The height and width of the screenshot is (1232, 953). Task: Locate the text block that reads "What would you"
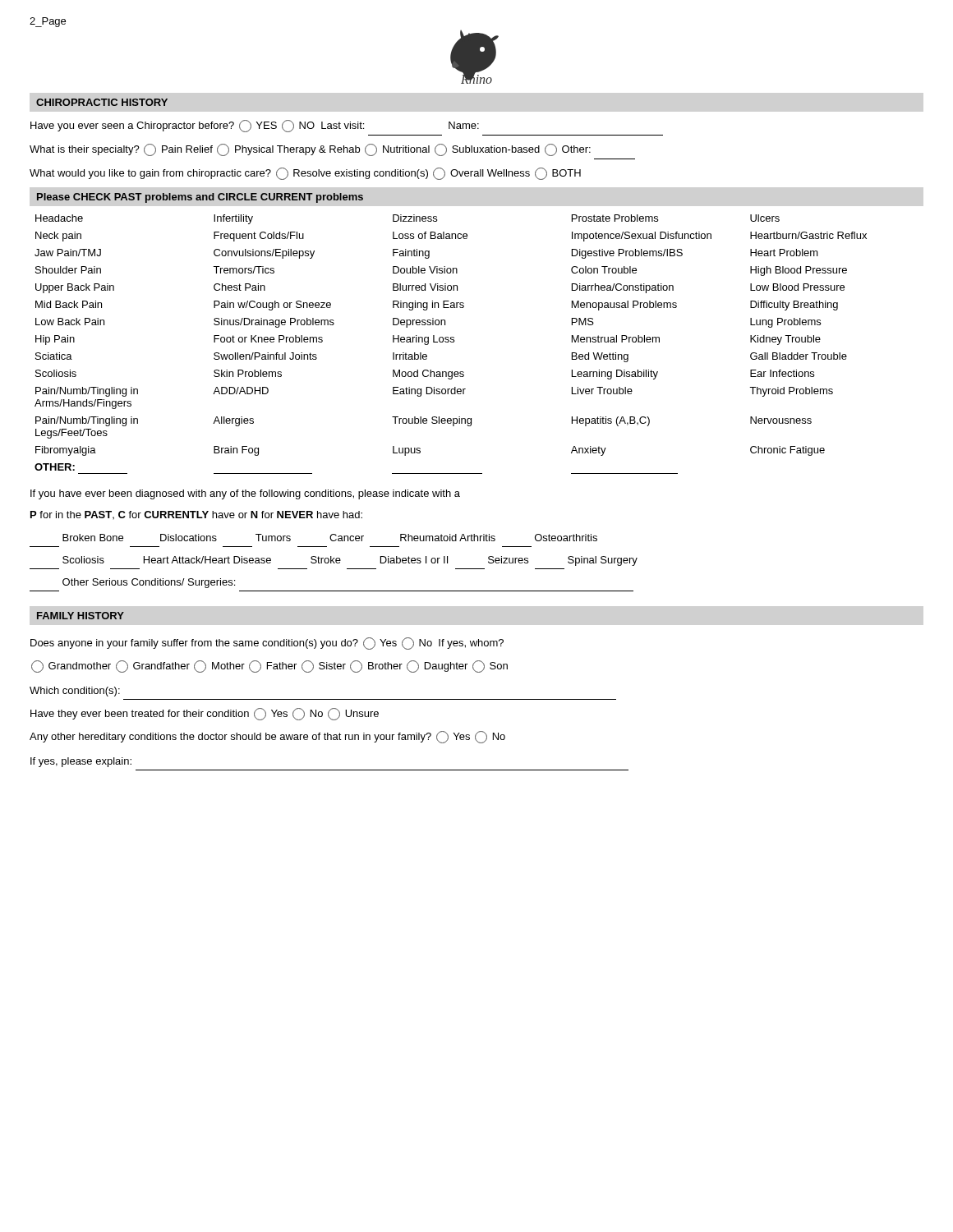(x=305, y=173)
